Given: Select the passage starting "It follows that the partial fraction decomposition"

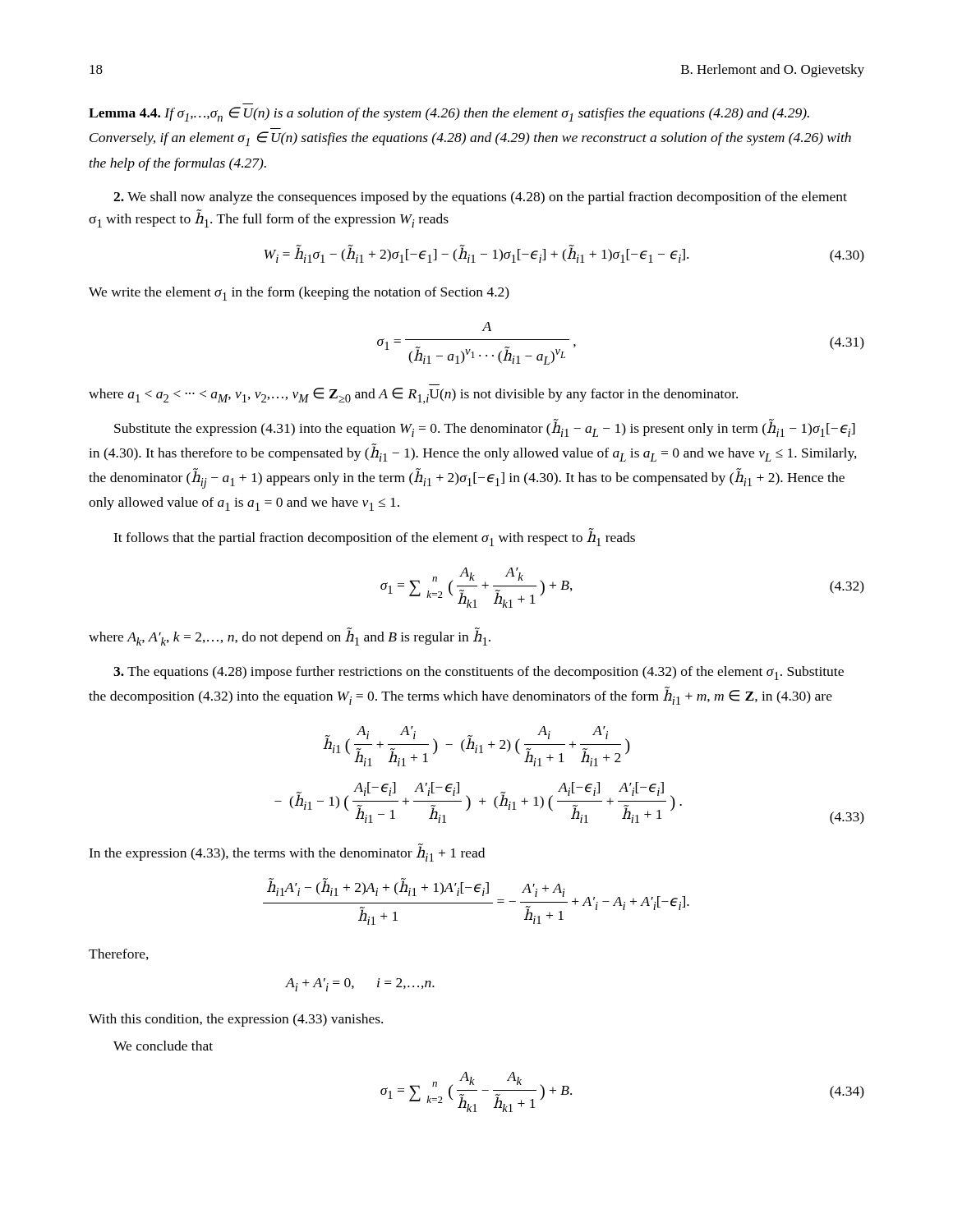Looking at the screenshot, I should pyautogui.click(x=476, y=539).
